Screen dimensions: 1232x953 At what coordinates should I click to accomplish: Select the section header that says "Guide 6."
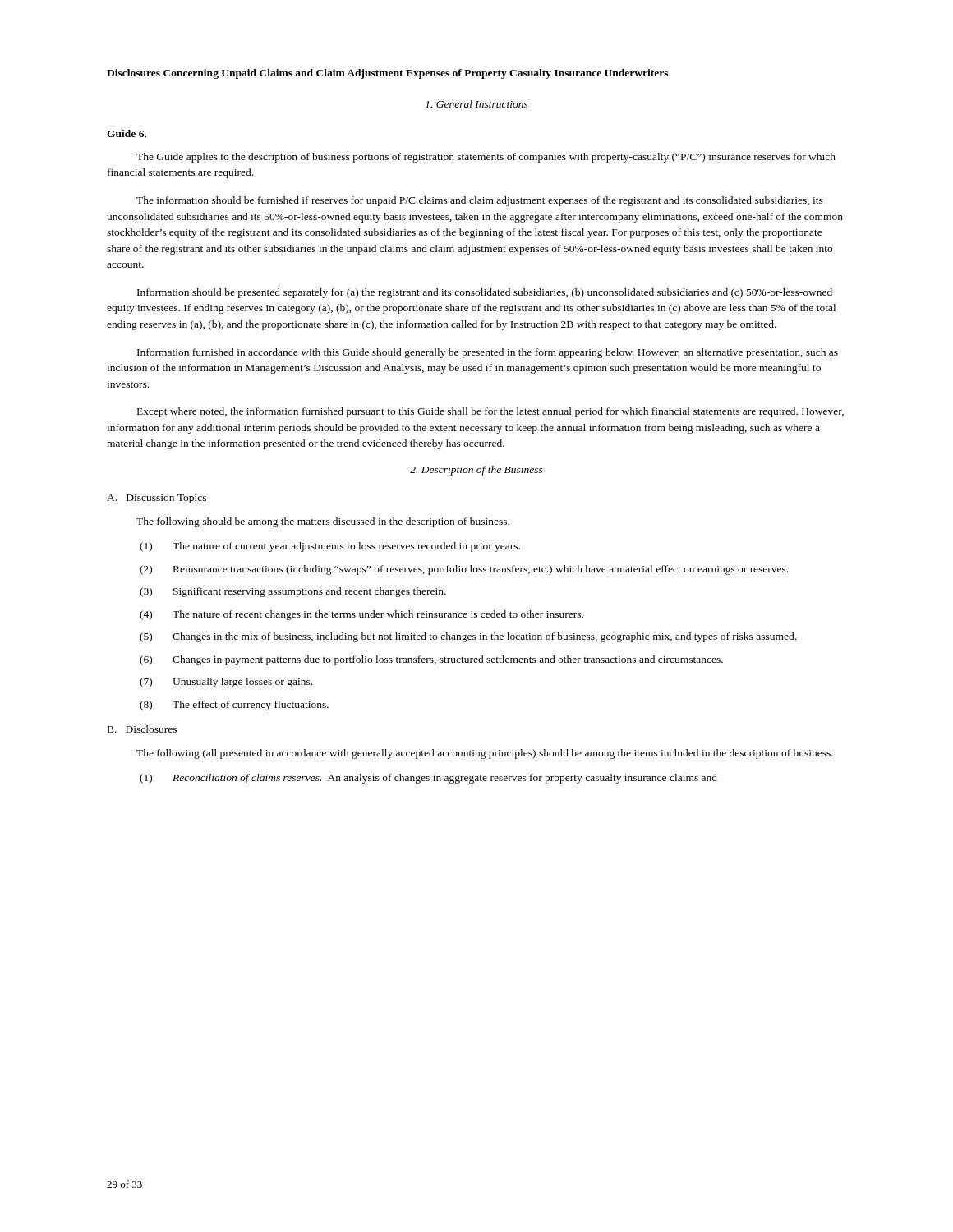pos(127,133)
